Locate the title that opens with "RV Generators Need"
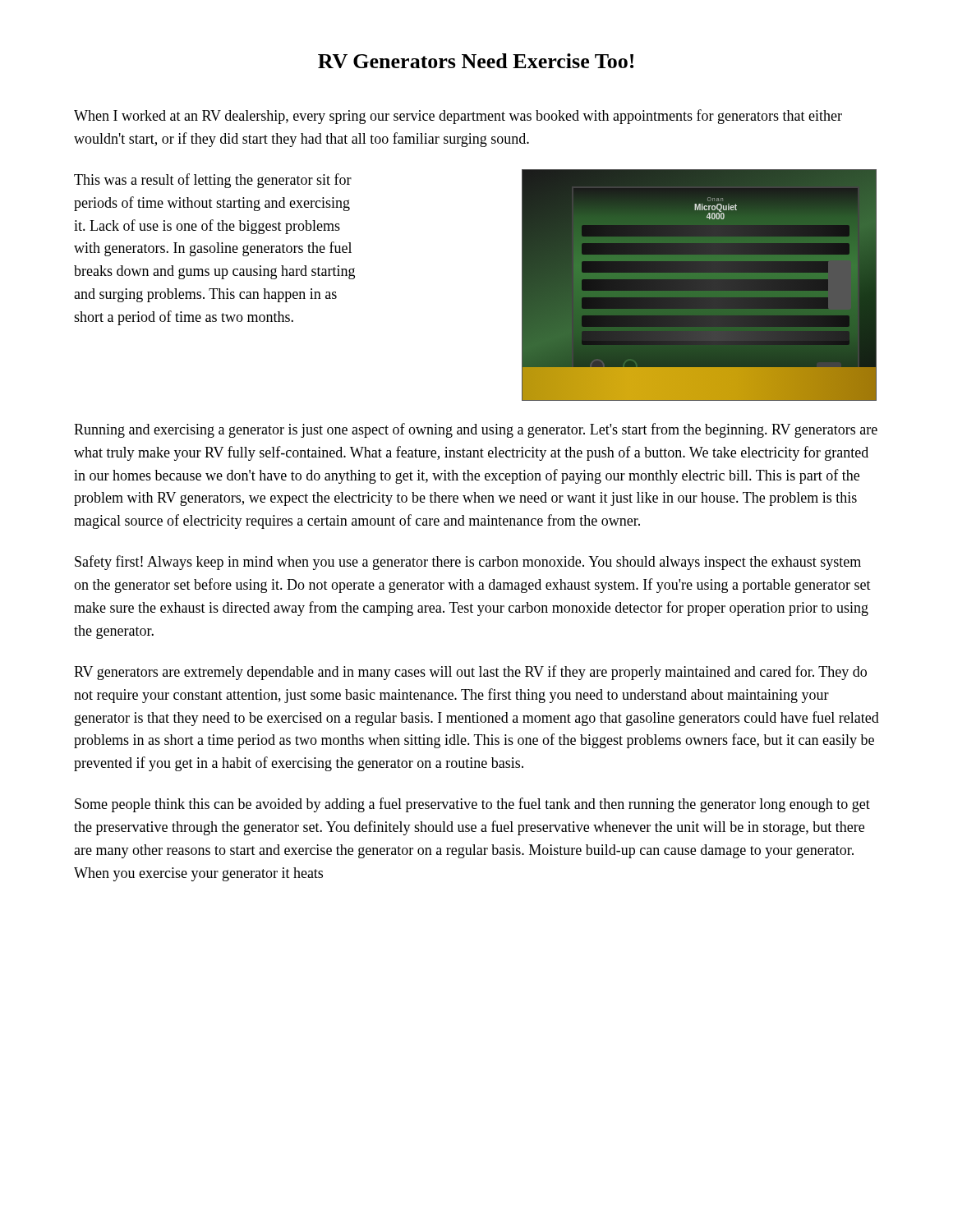 476,62
